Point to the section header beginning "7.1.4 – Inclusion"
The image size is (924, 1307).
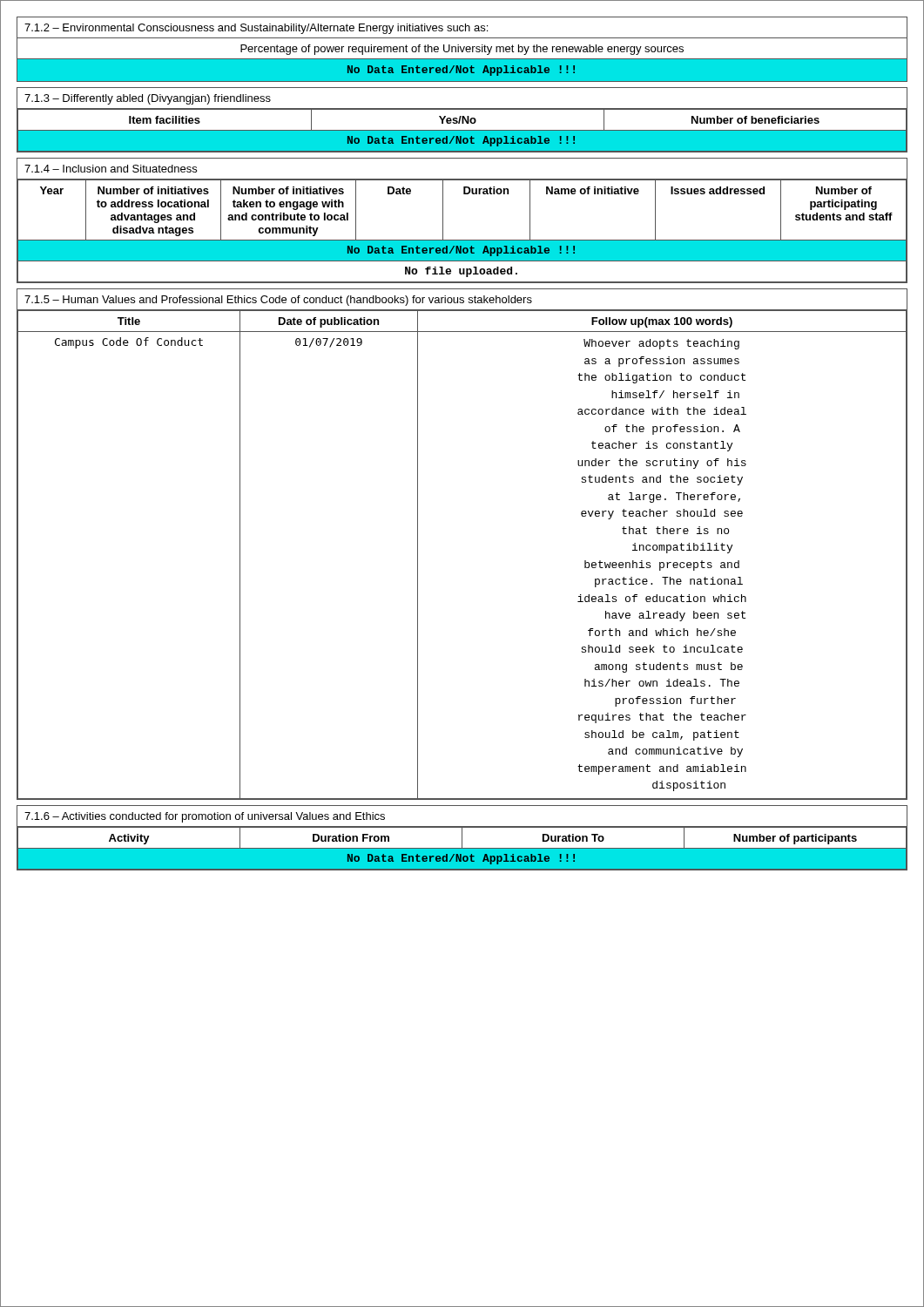pyautogui.click(x=111, y=169)
